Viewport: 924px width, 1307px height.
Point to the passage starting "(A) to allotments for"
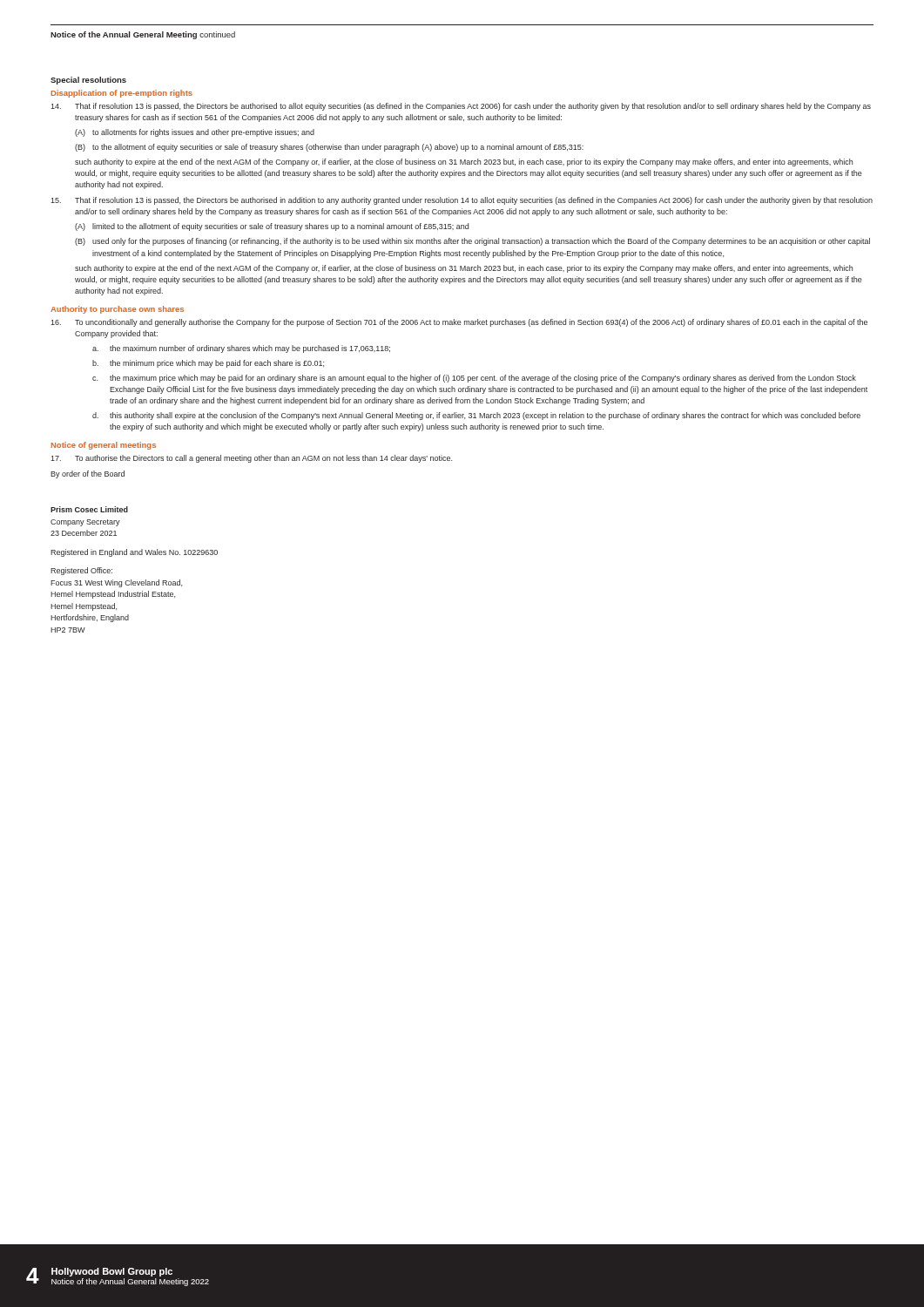[474, 133]
